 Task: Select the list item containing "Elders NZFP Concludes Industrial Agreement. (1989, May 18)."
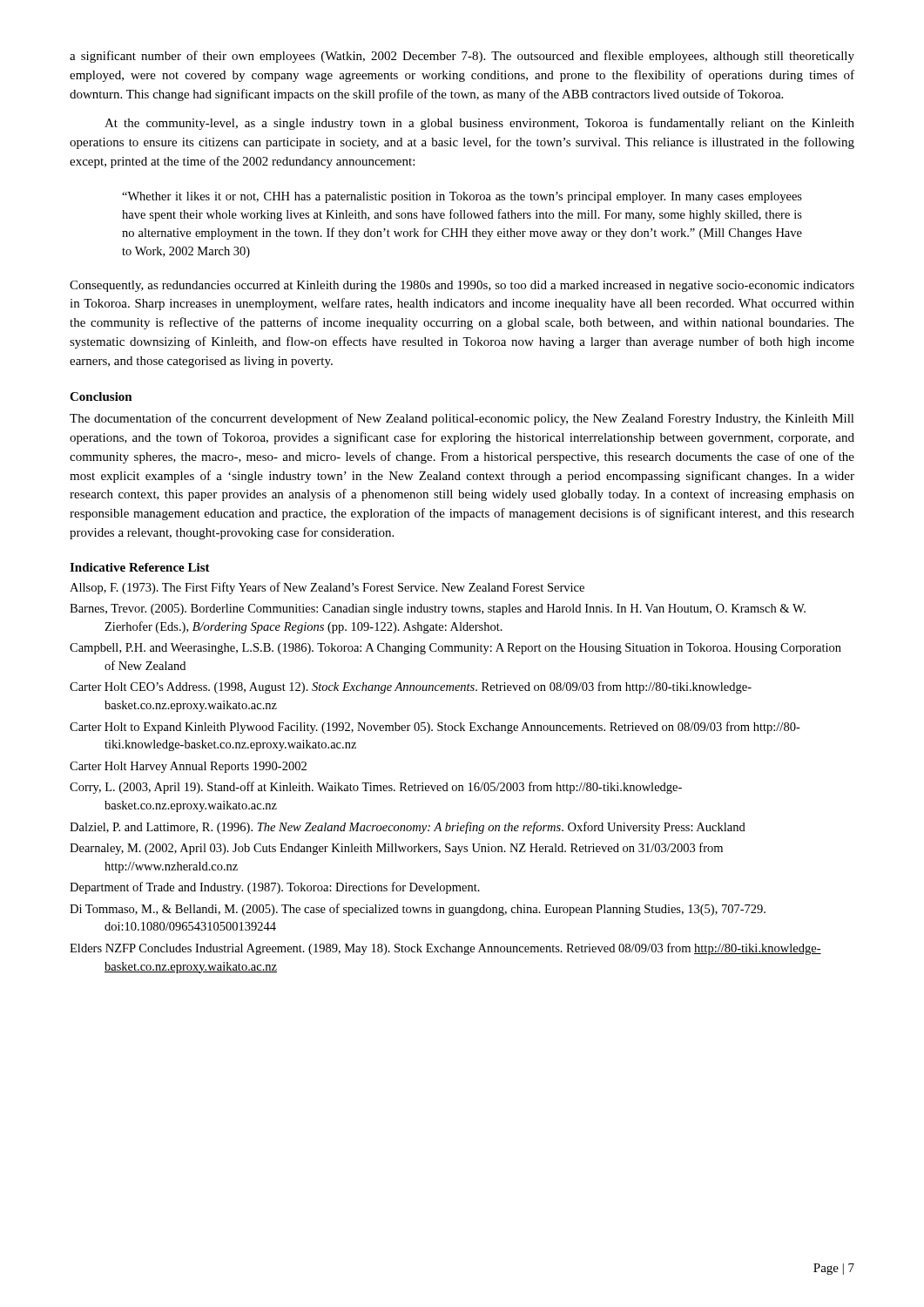pos(445,957)
